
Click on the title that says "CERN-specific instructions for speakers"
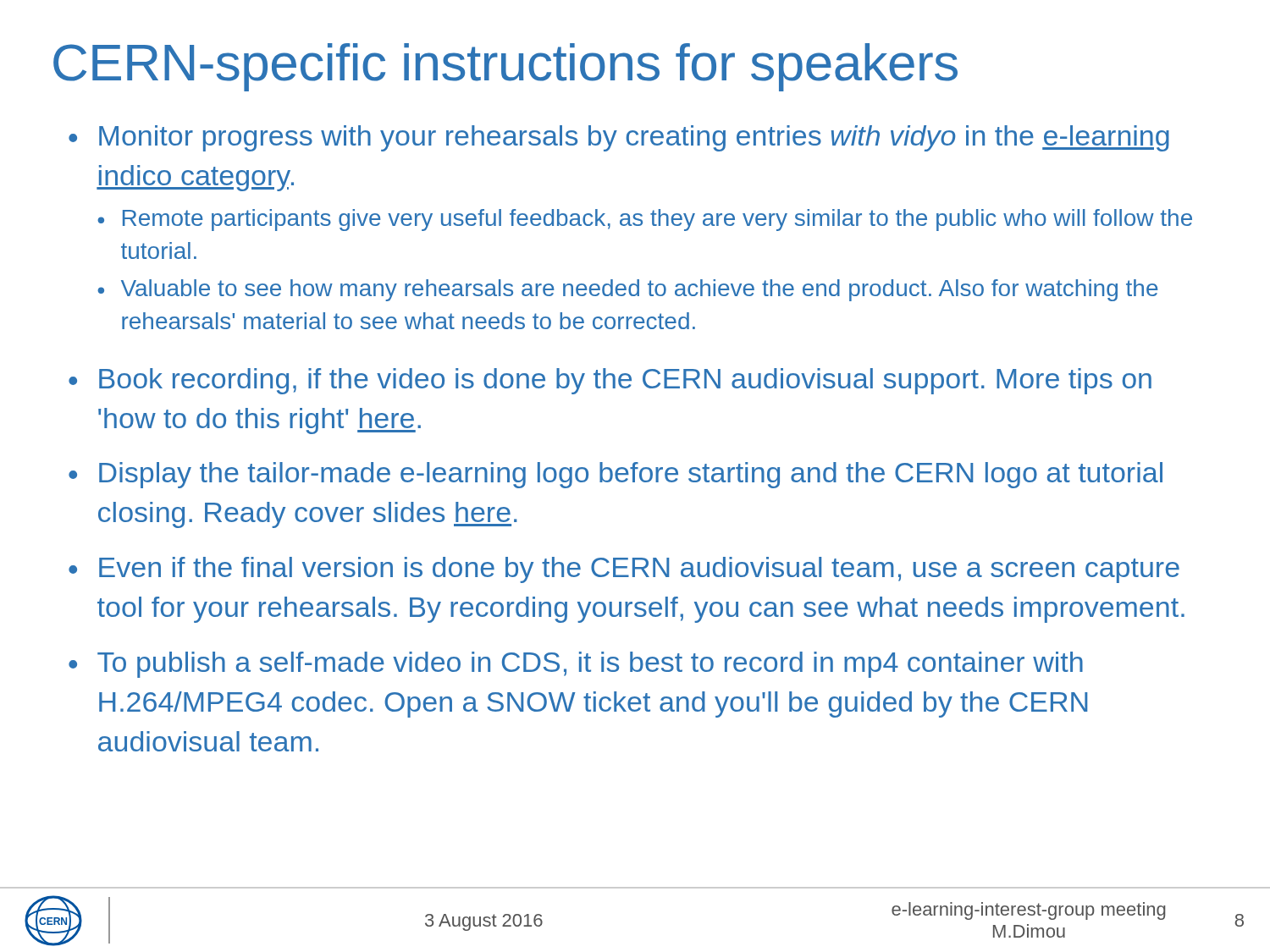(x=505, y=62)
